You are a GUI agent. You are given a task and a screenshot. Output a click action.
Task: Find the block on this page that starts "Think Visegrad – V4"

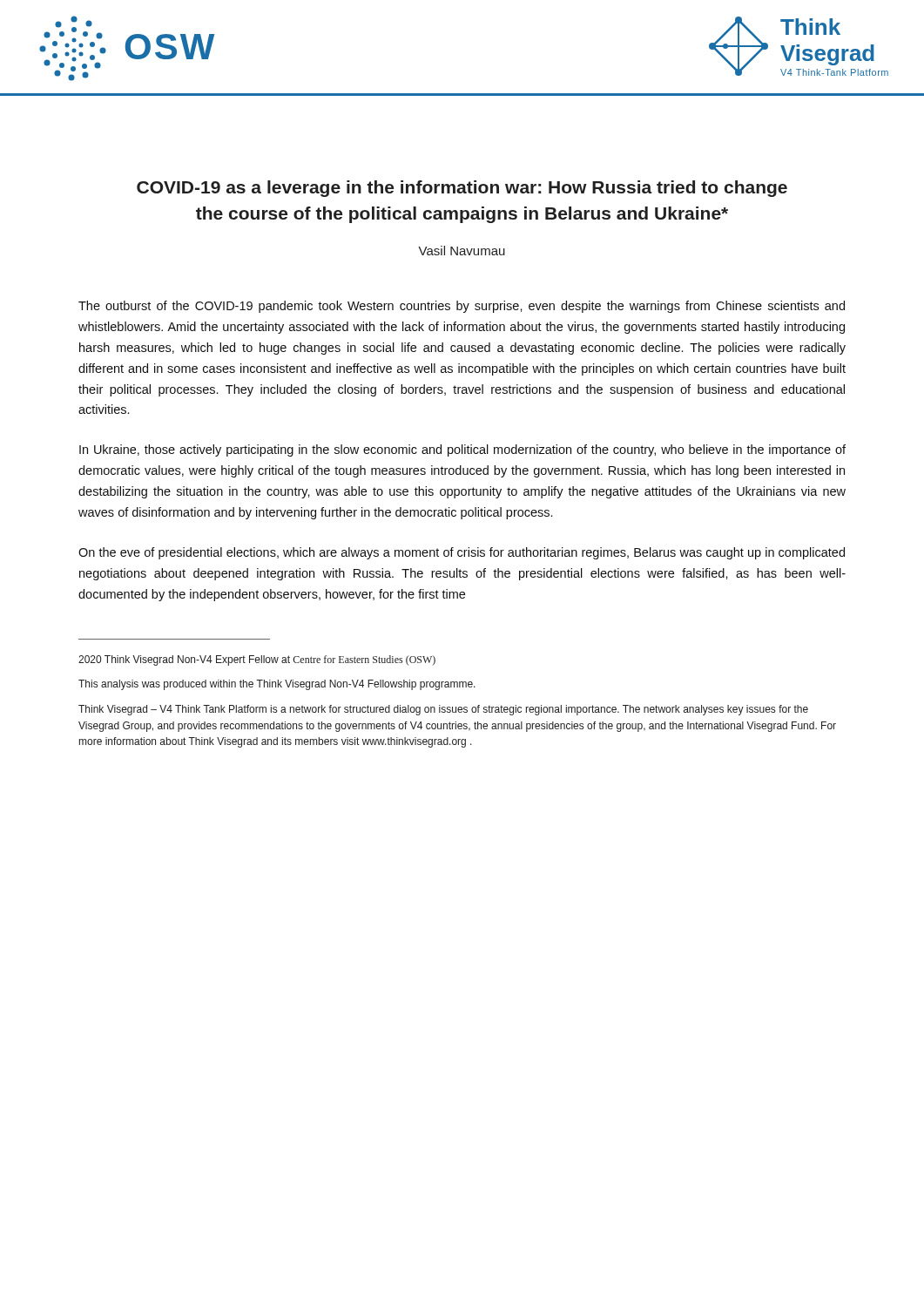[x=457, y=726]
